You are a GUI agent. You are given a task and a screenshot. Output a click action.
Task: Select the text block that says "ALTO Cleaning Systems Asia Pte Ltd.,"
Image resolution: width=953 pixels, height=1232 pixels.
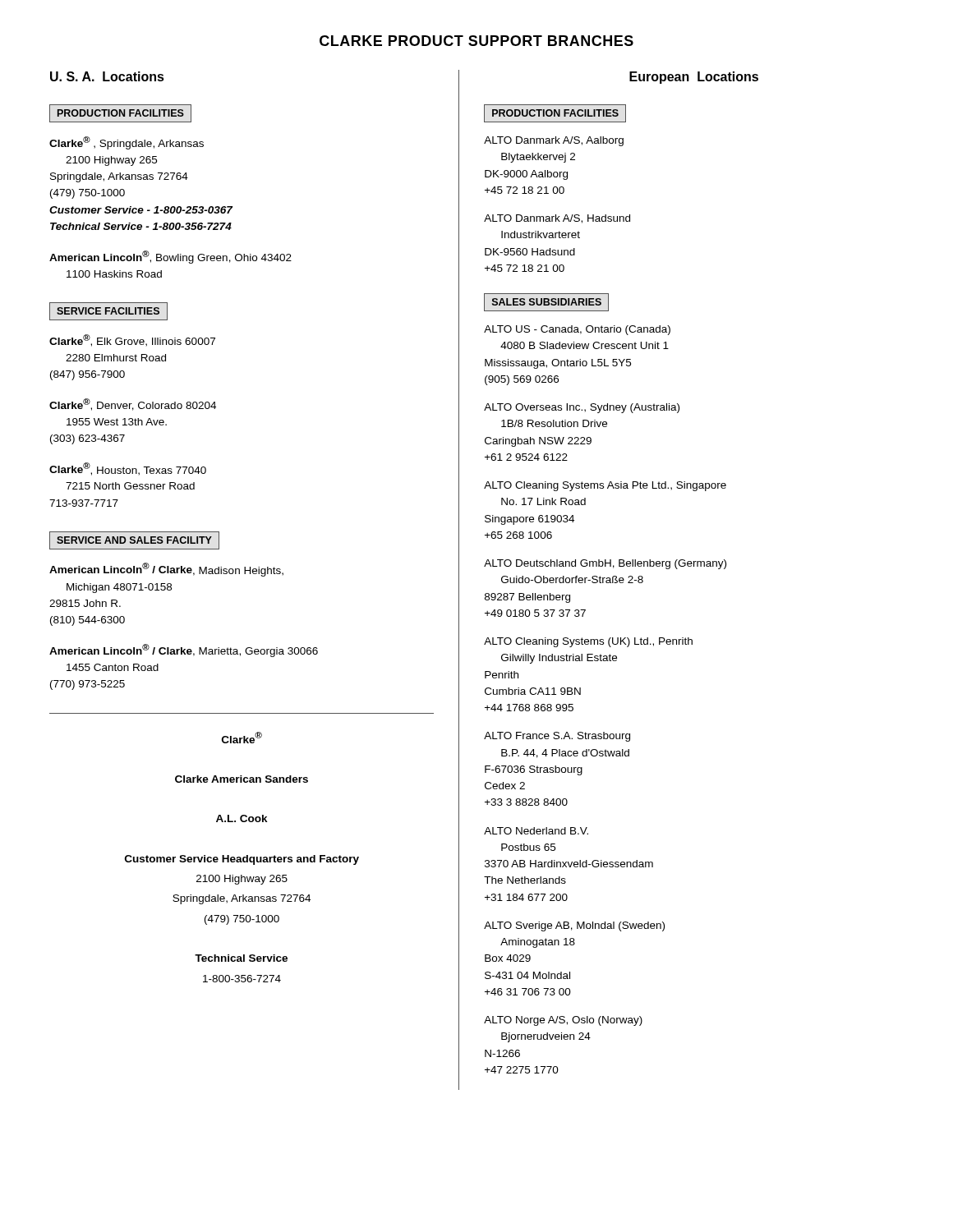(605, 486)
